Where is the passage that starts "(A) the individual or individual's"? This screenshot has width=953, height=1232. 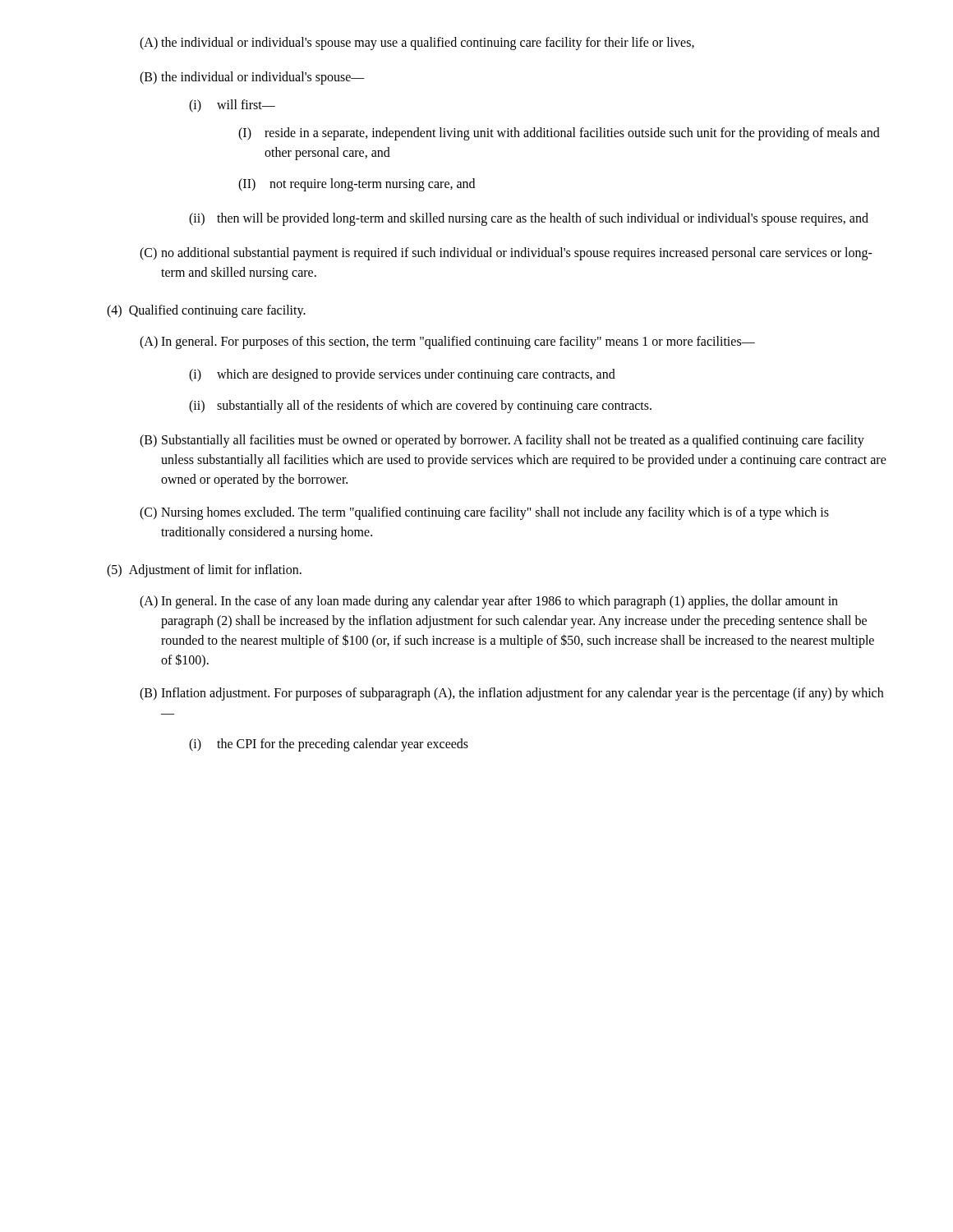tap(417, 43)
